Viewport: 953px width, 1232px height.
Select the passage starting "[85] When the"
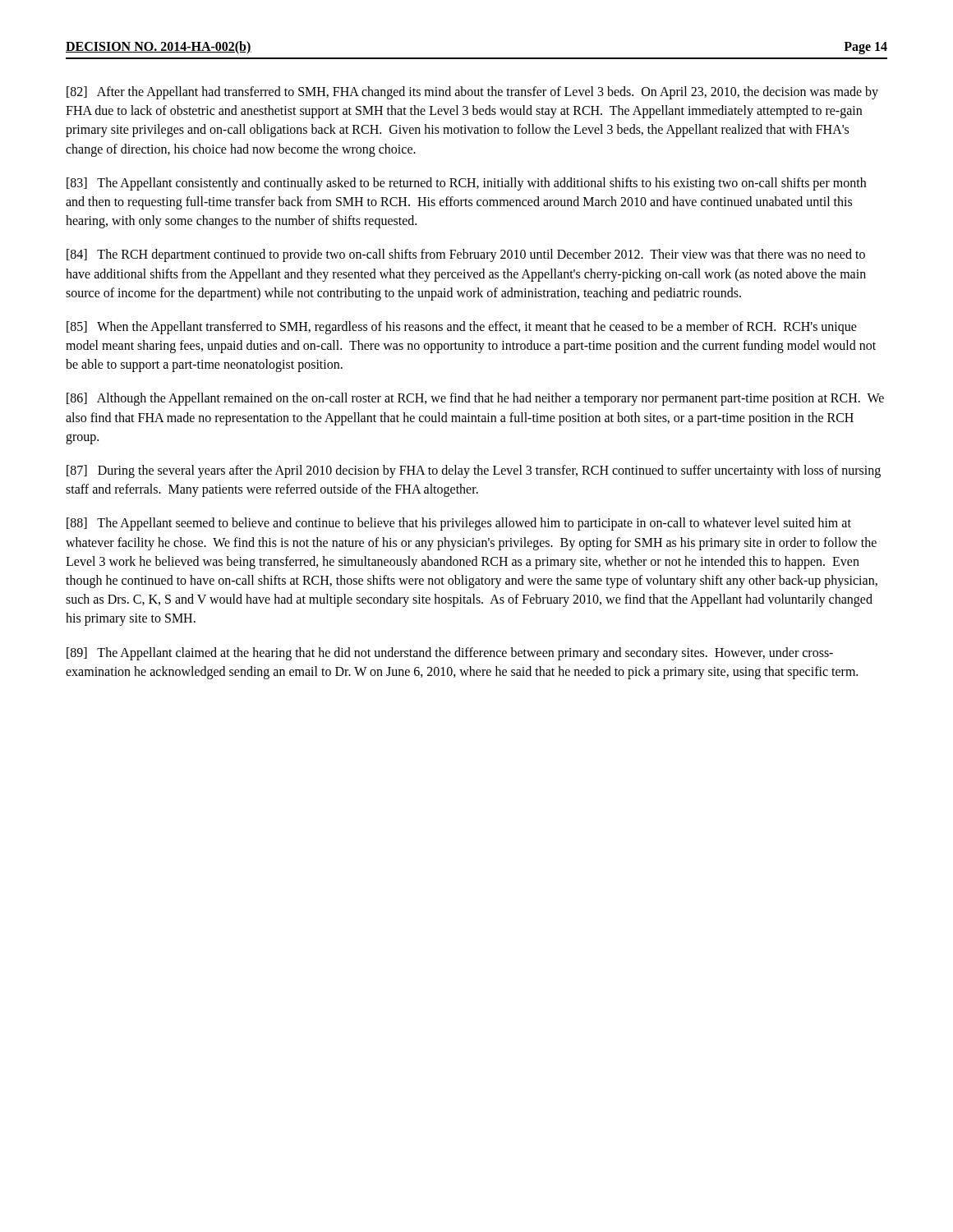[x=471, y=345]
